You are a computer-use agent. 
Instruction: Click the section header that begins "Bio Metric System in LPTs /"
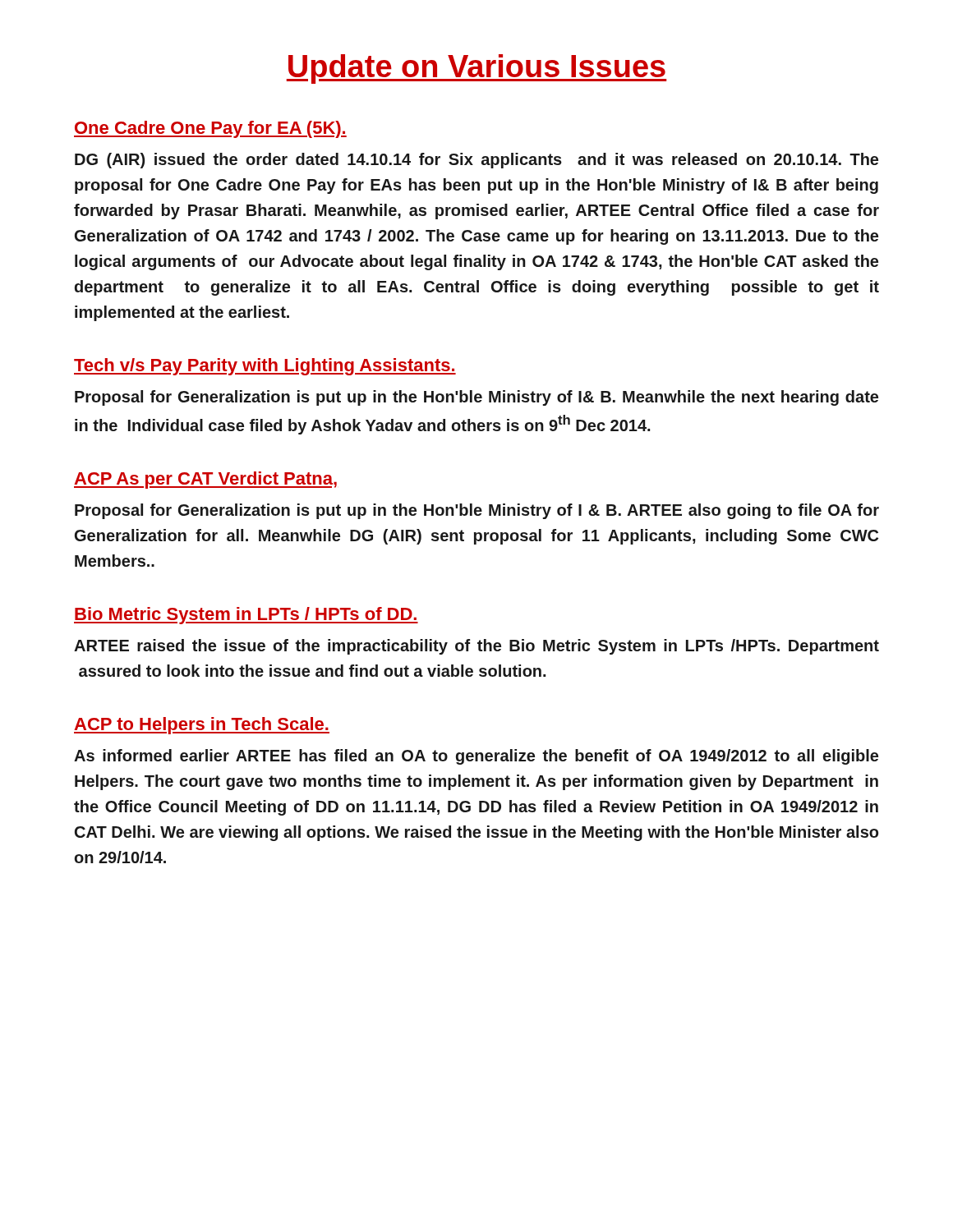pyautogui.click(x=246, y=614)
